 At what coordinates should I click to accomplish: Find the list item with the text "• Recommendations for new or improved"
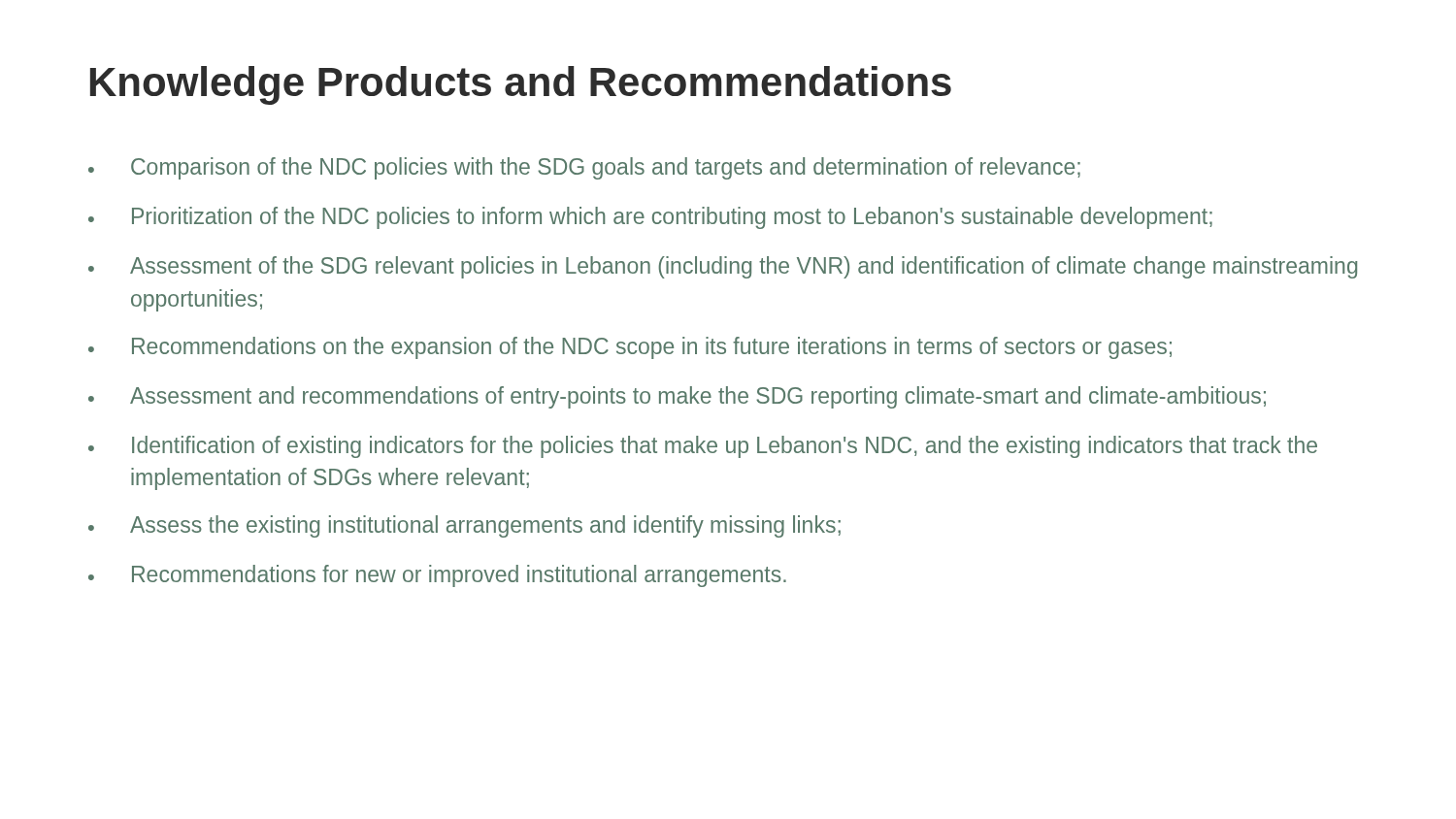438,576
